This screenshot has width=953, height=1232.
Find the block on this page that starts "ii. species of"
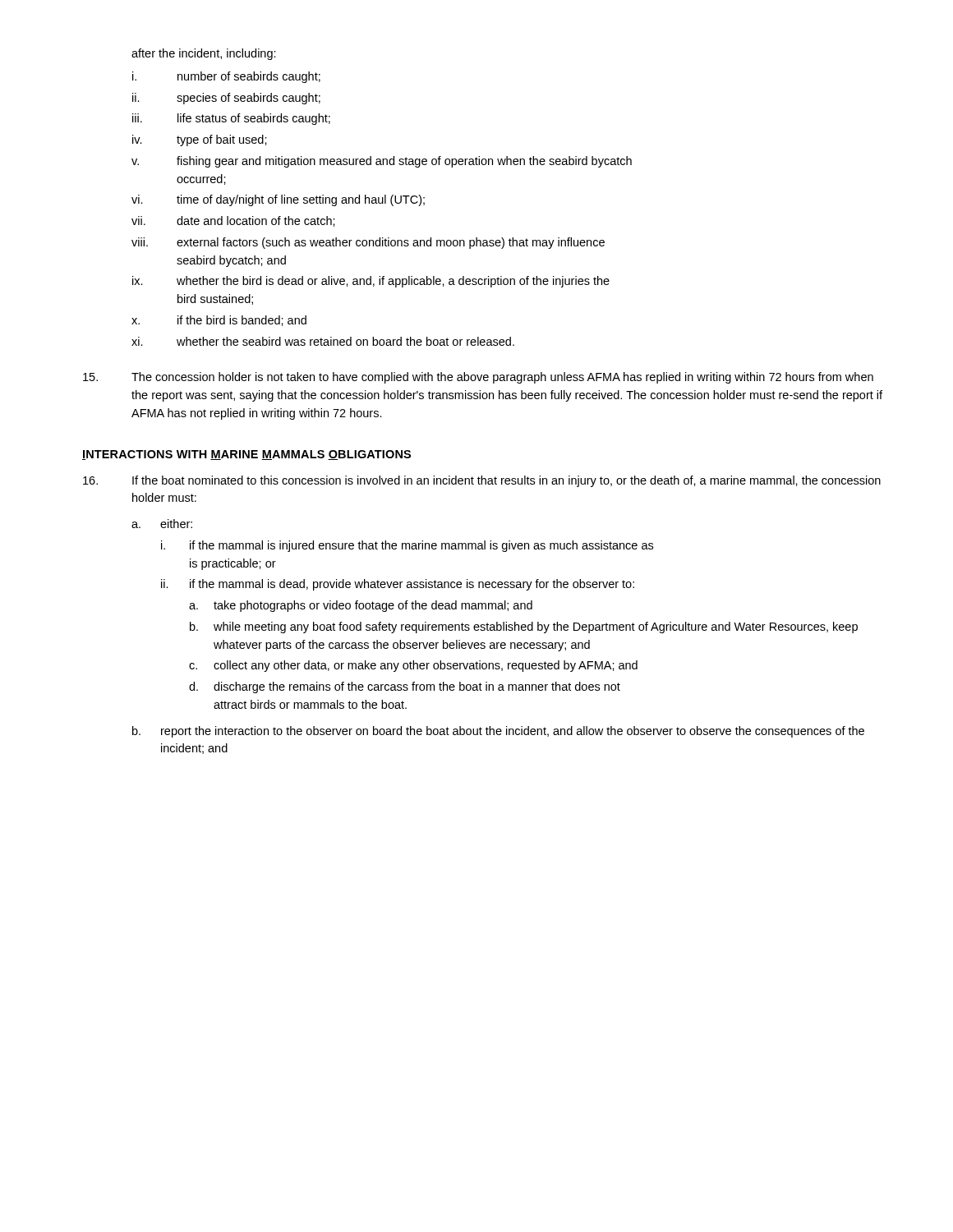(226, 99)
